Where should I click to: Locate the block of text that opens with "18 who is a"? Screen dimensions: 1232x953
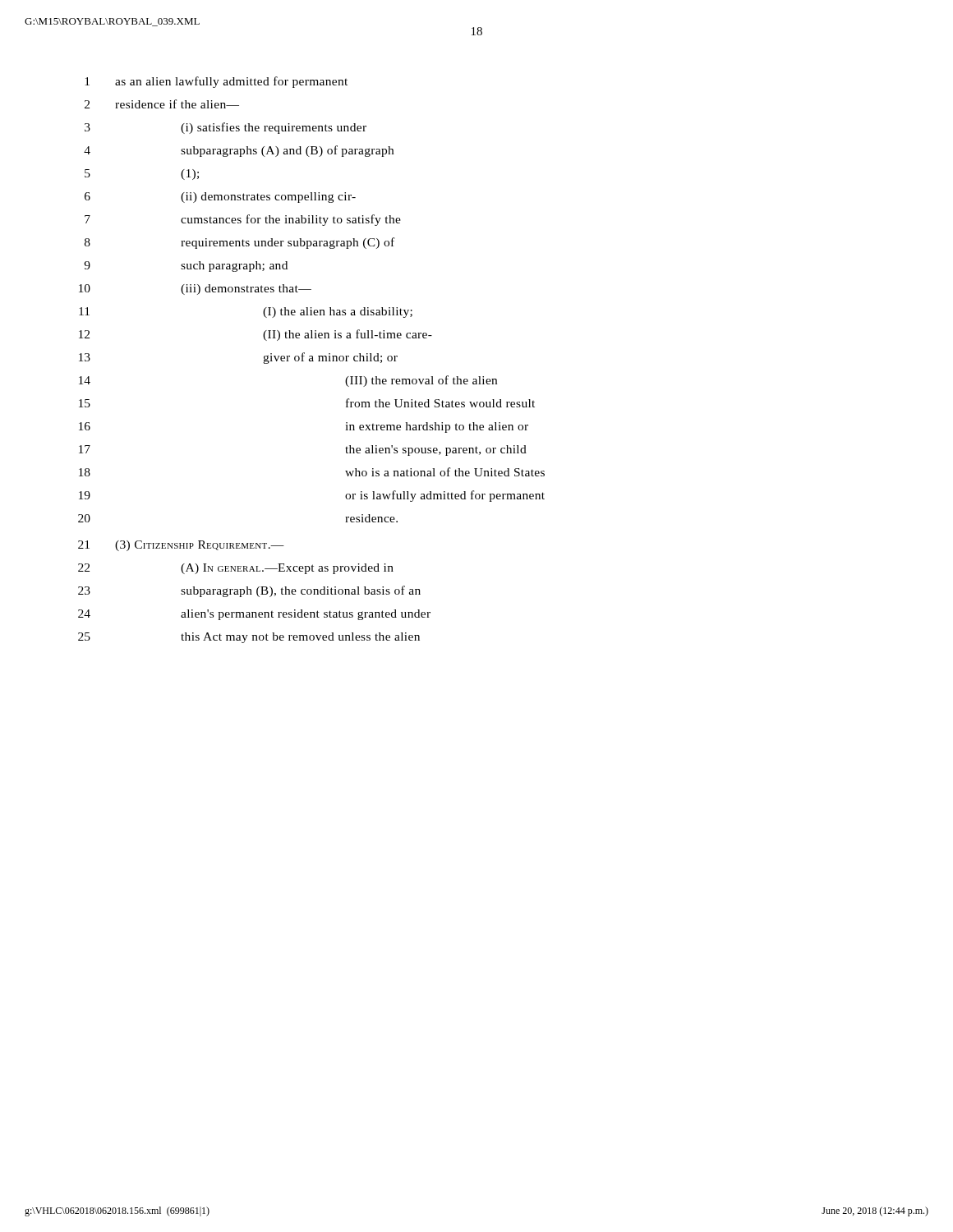[476, 472]
